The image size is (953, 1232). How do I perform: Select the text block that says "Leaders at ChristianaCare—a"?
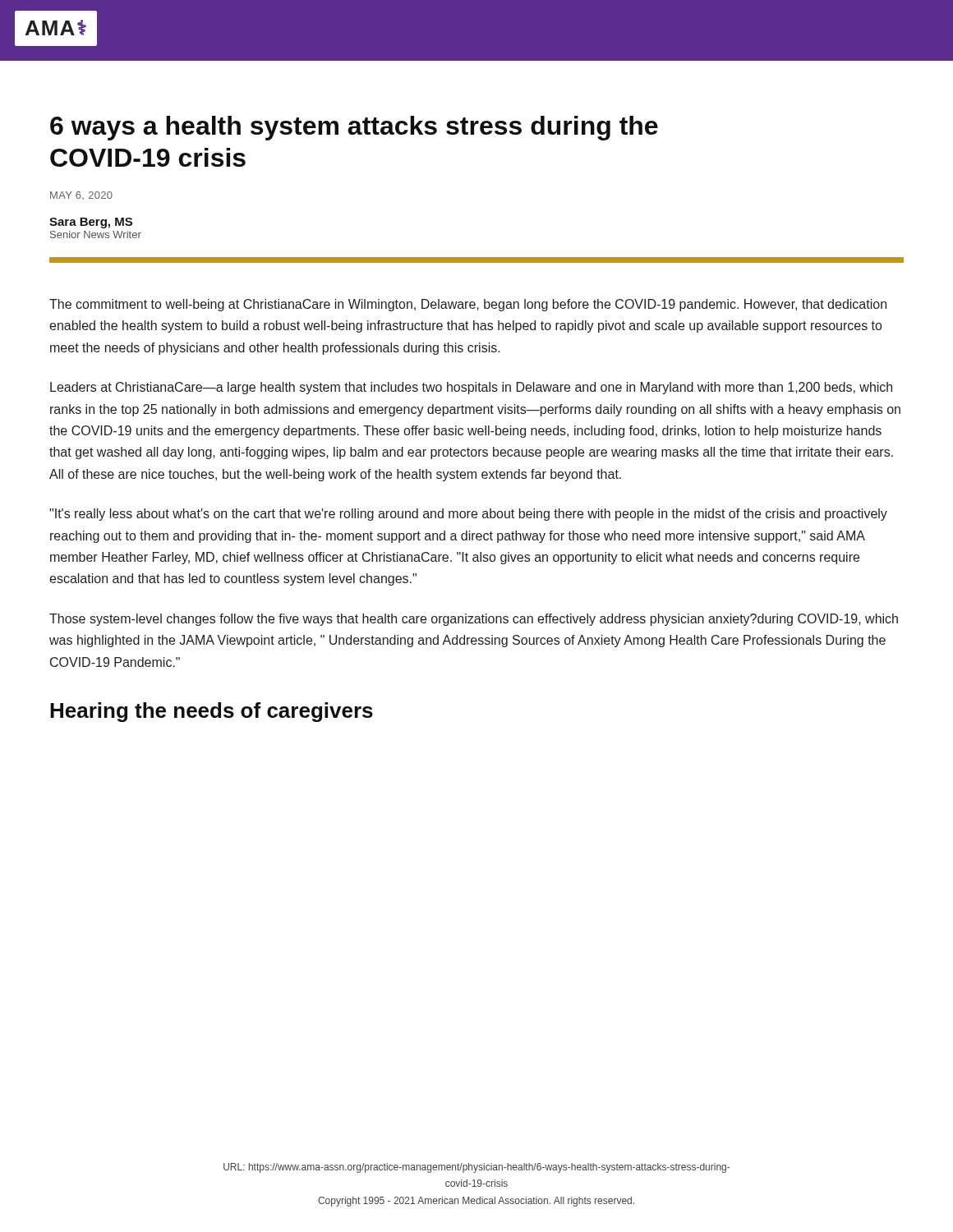(x=475, y=431)
